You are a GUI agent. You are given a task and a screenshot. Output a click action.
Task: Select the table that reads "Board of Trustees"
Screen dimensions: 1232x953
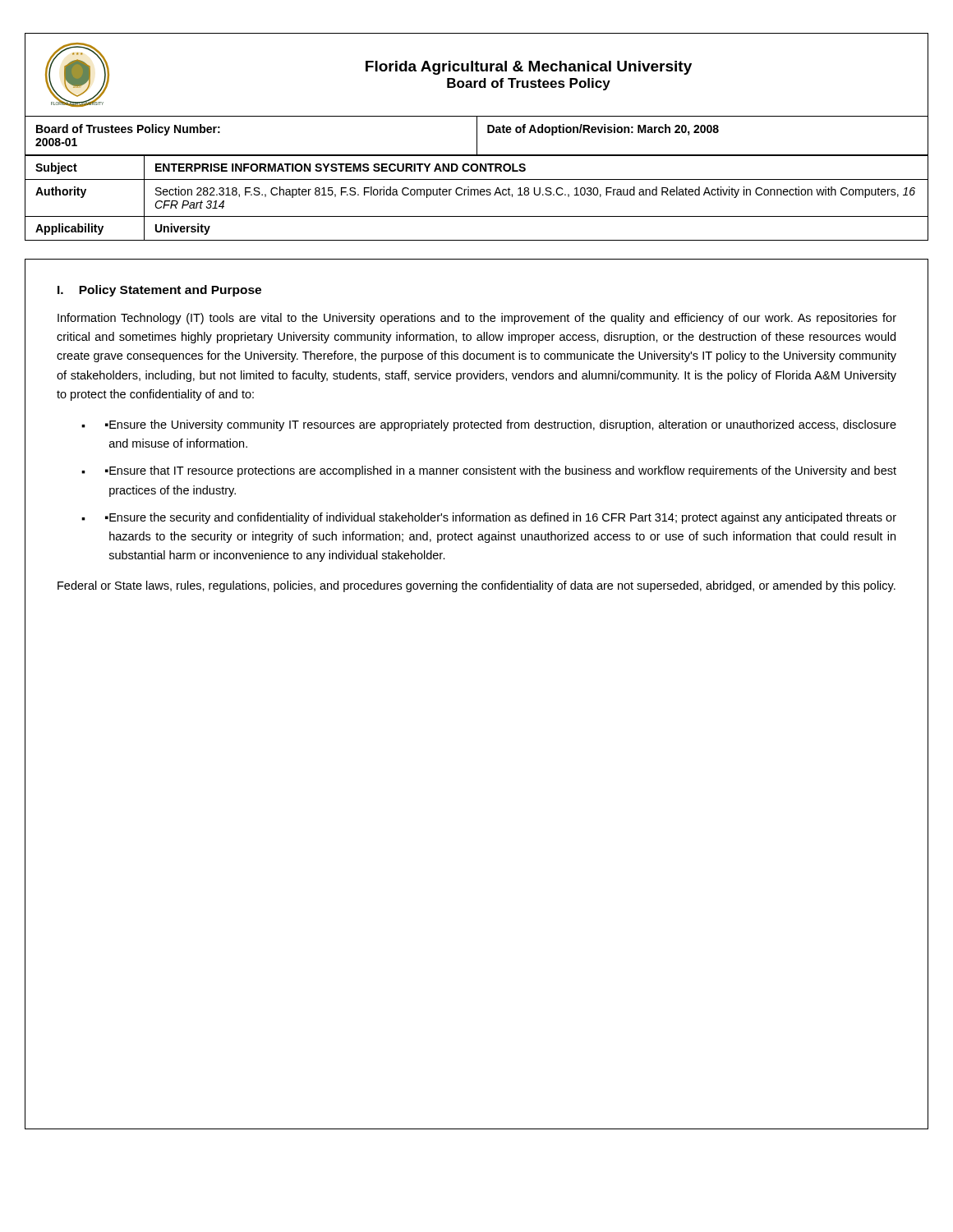[x=476, y=136]
